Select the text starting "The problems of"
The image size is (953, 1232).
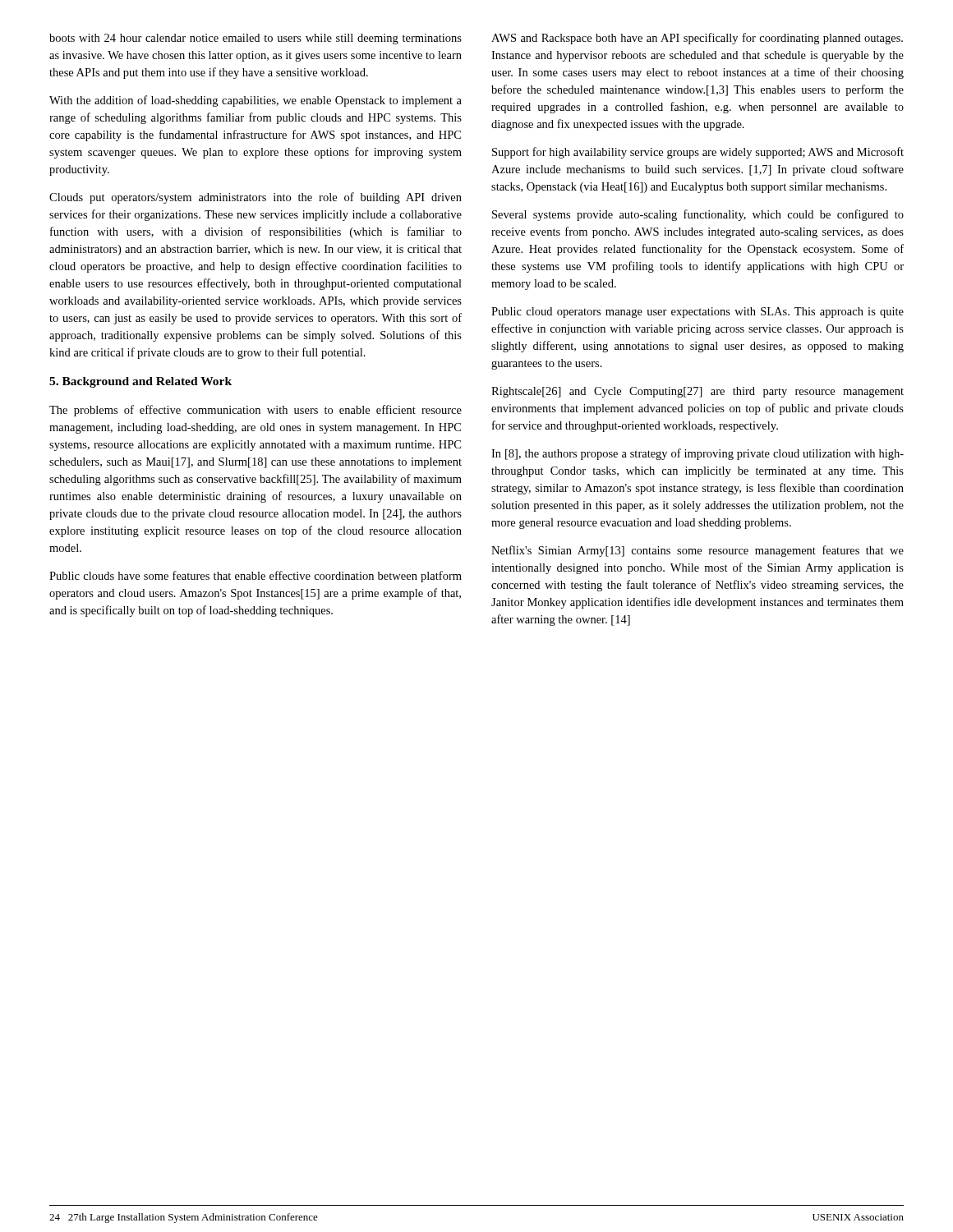tap(255, 479)
